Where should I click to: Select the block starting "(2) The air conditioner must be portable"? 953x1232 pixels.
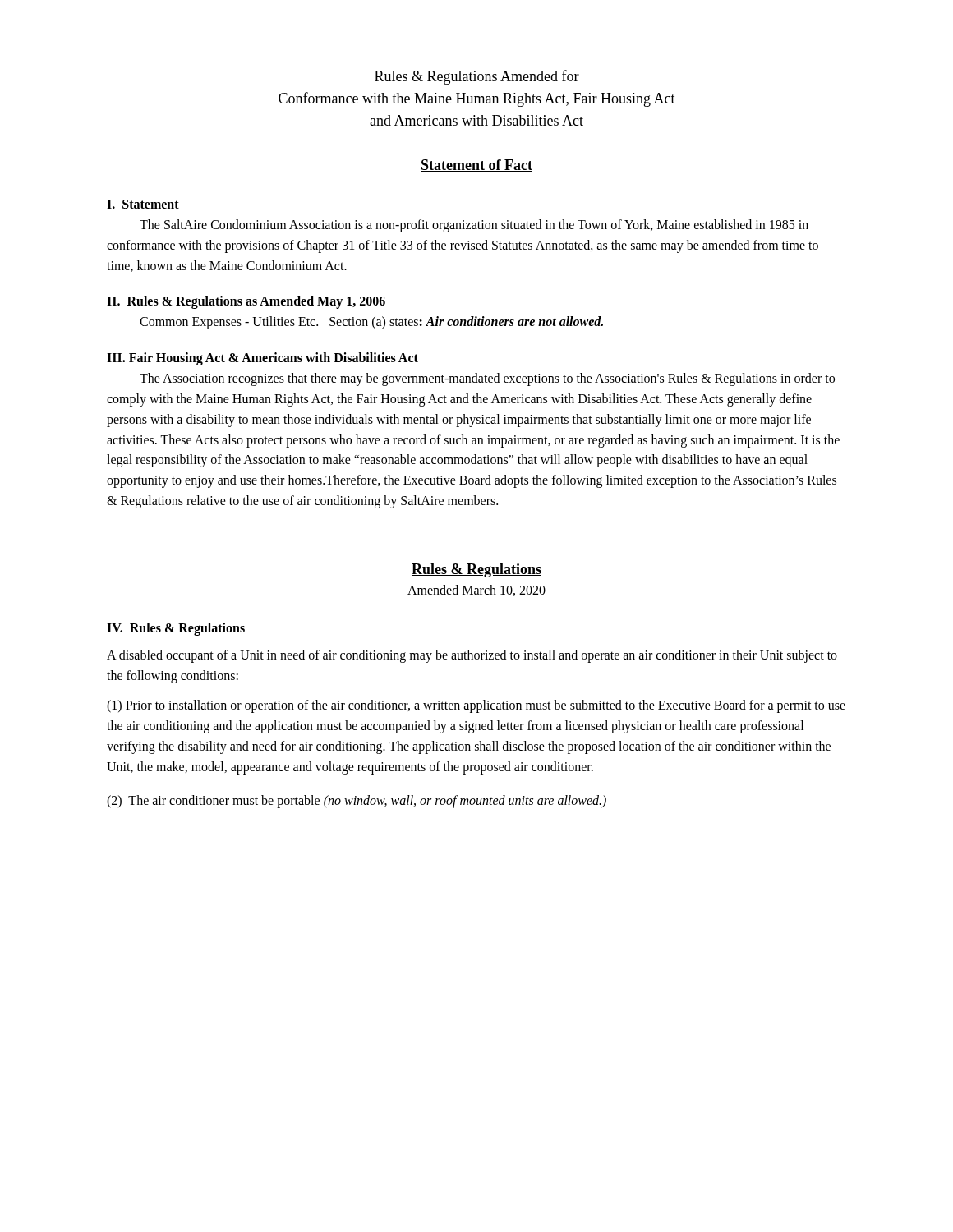pos(357,800)
